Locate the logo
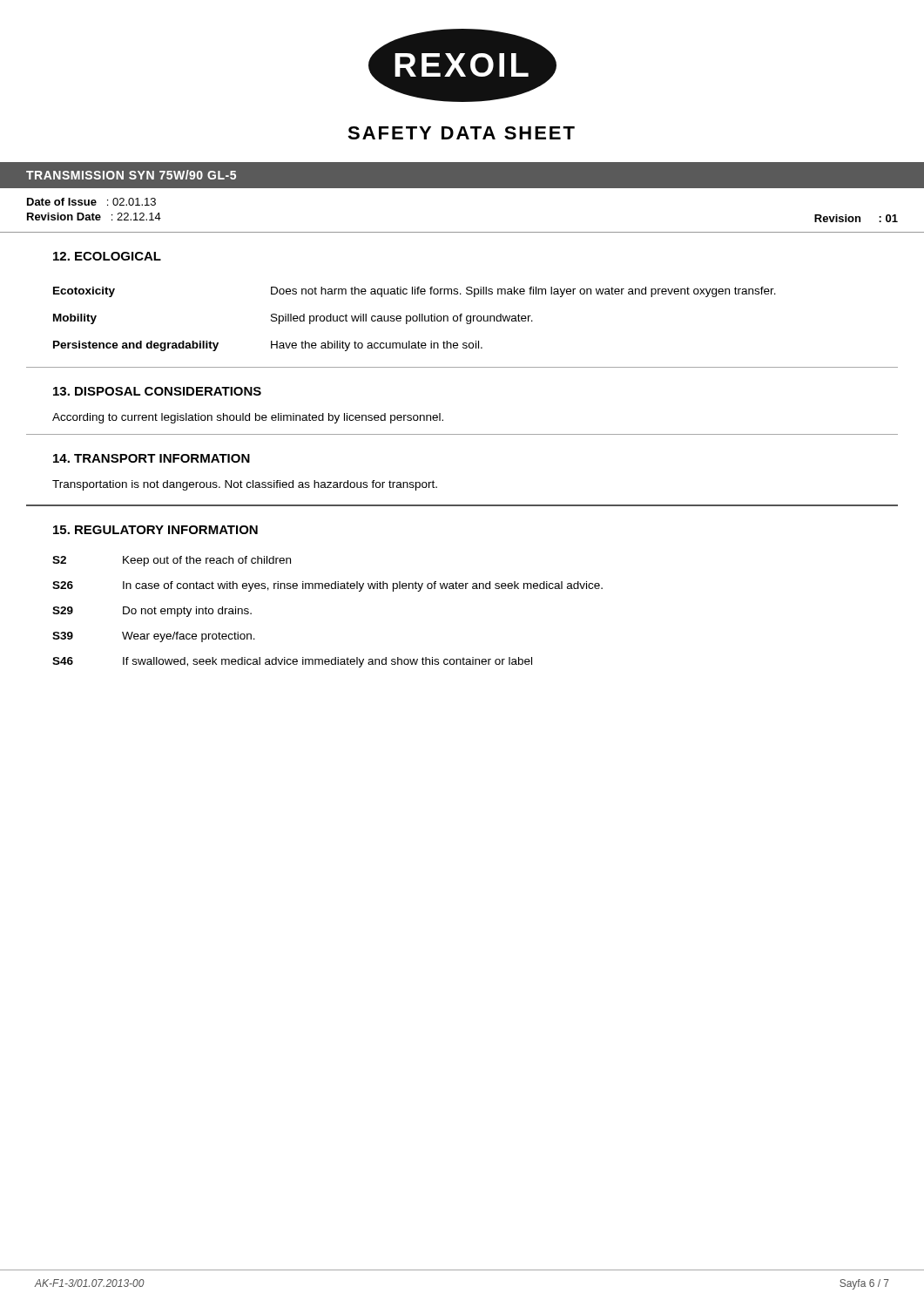This screenshot has width=924, height=1307. click(462, 57)
